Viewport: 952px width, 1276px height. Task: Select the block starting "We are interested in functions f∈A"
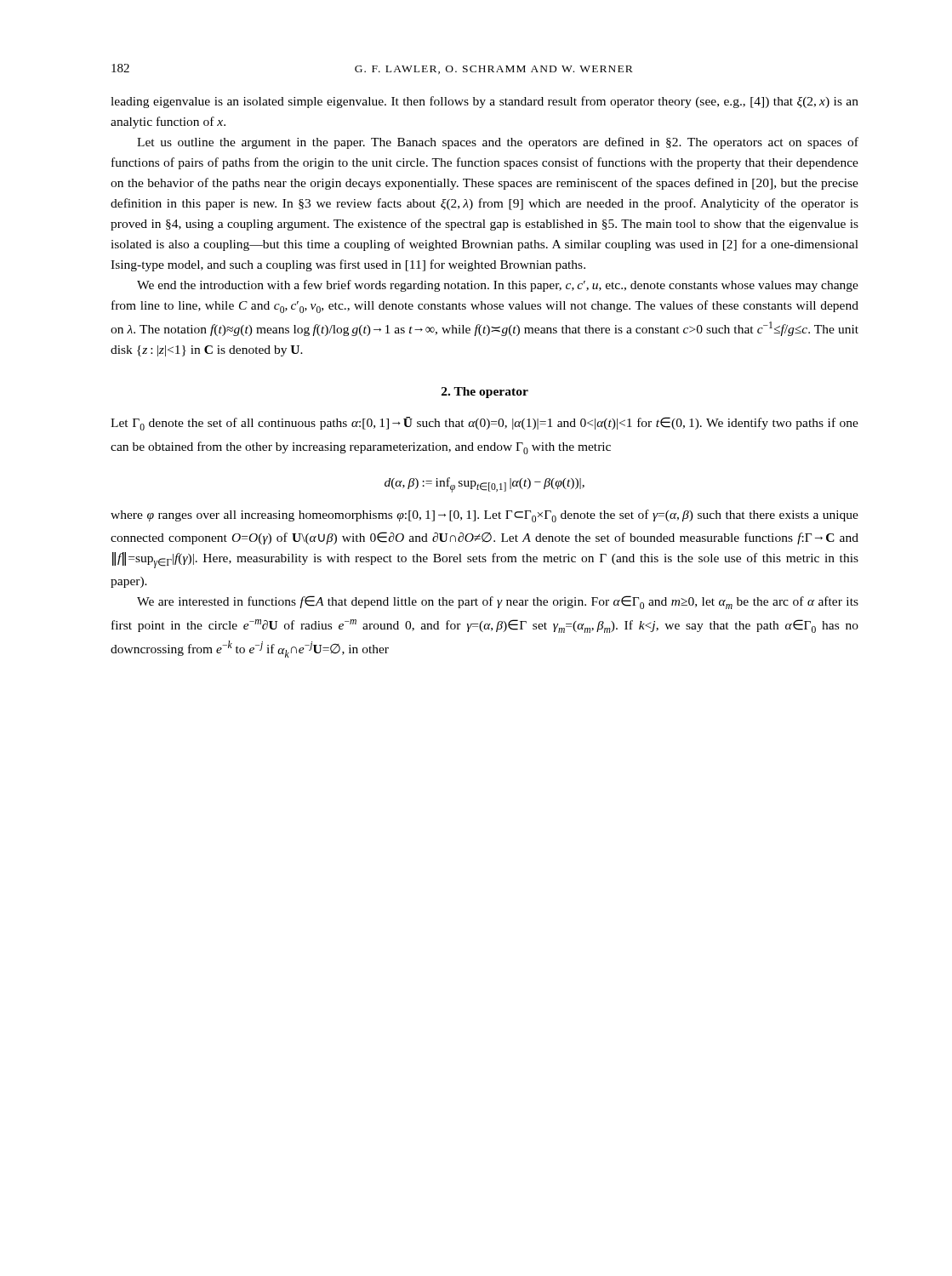[x=485, y=627]
